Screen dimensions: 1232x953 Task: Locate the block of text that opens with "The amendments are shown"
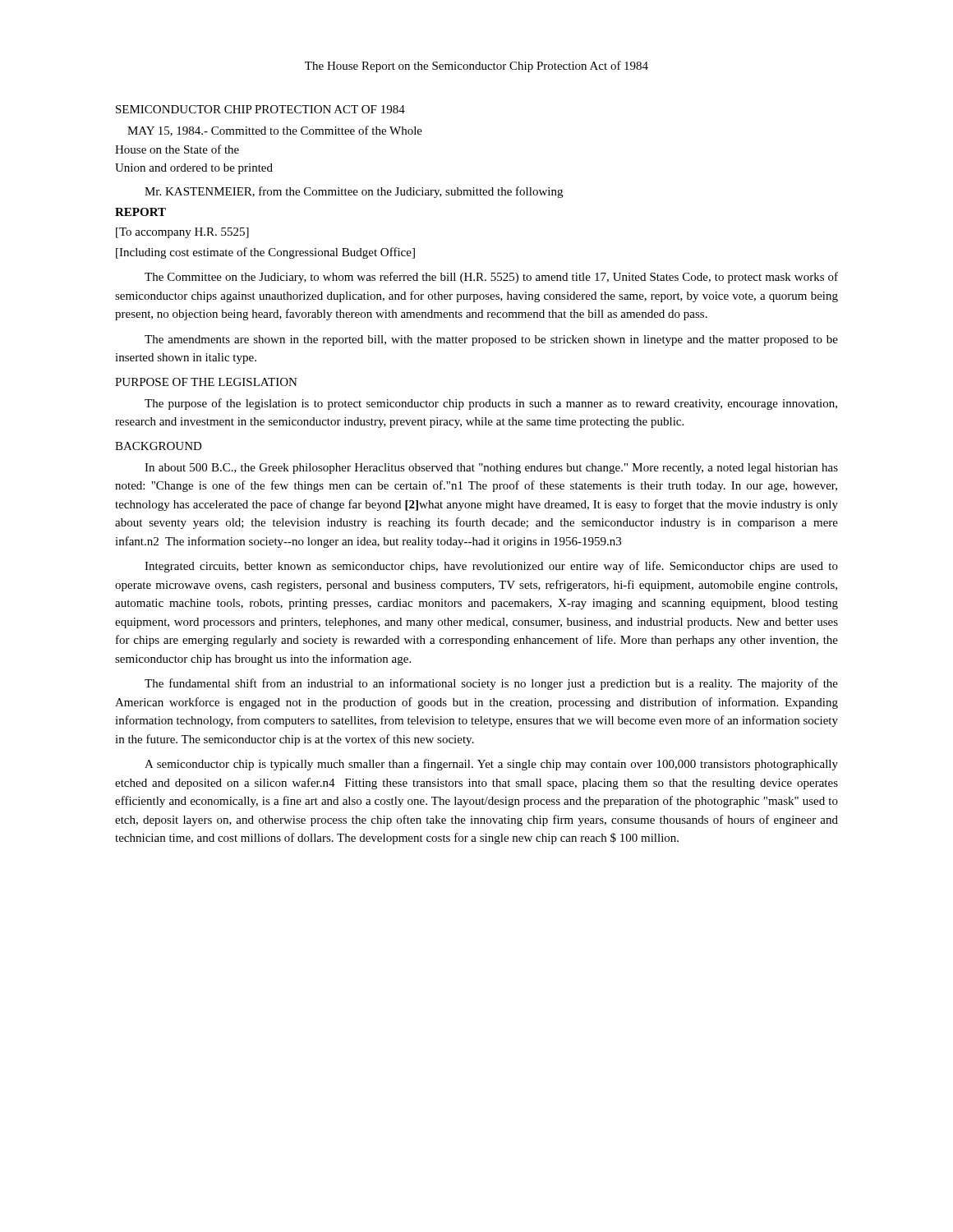point(476,348)
